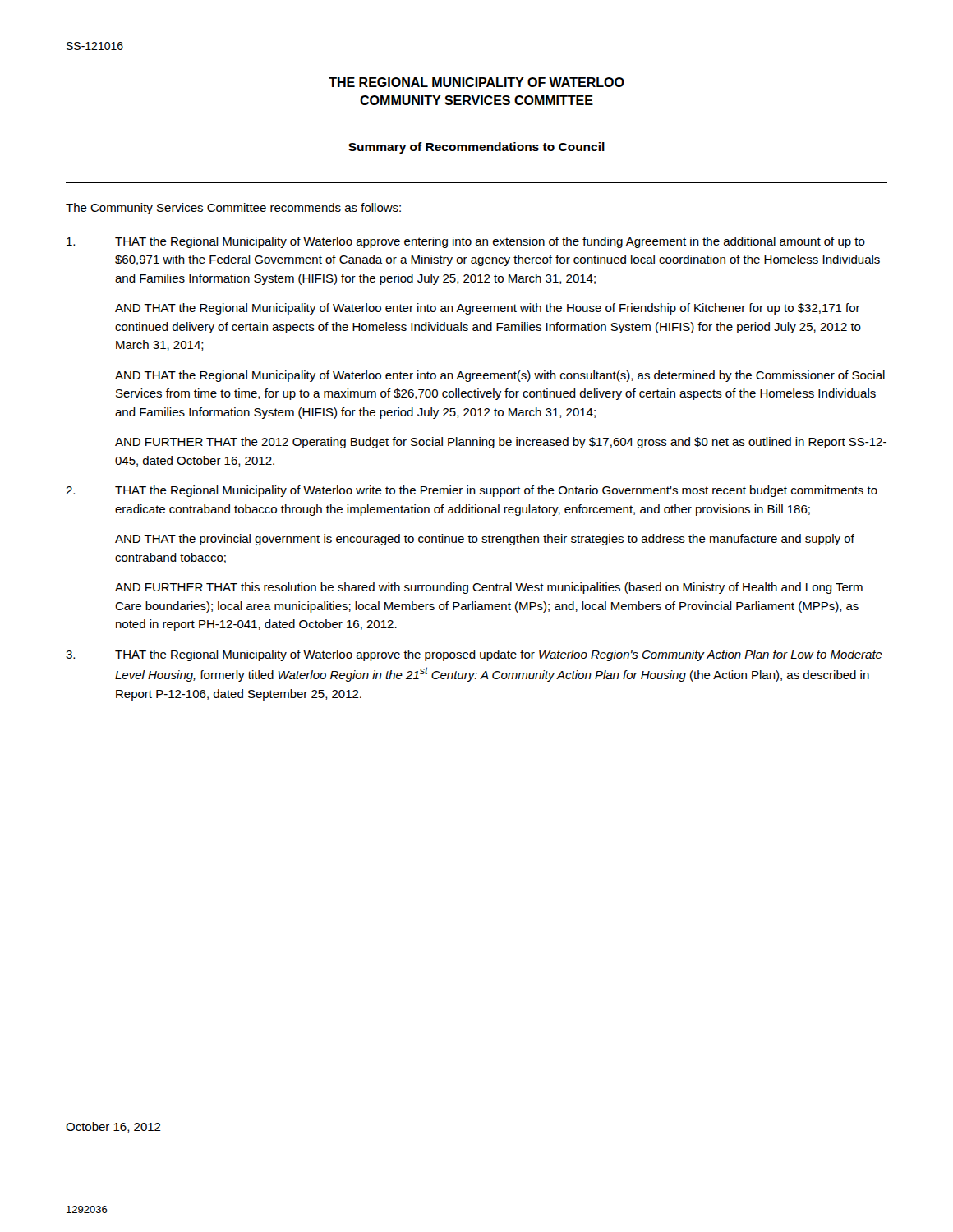
Task: Point to the element starting "The Community Services"
Action: click(x=234, y=207)
